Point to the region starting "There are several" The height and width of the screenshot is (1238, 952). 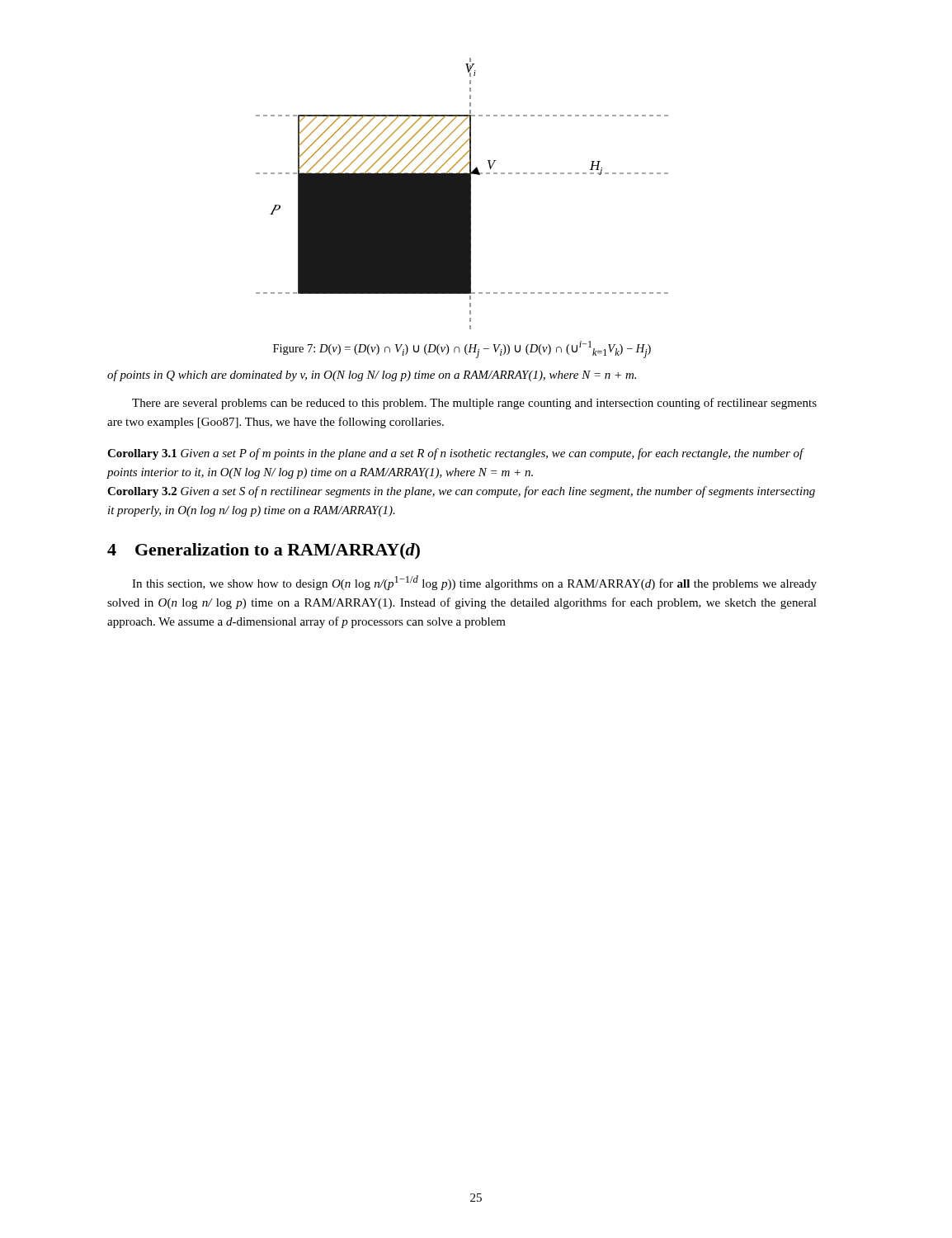tap(462, 413)
